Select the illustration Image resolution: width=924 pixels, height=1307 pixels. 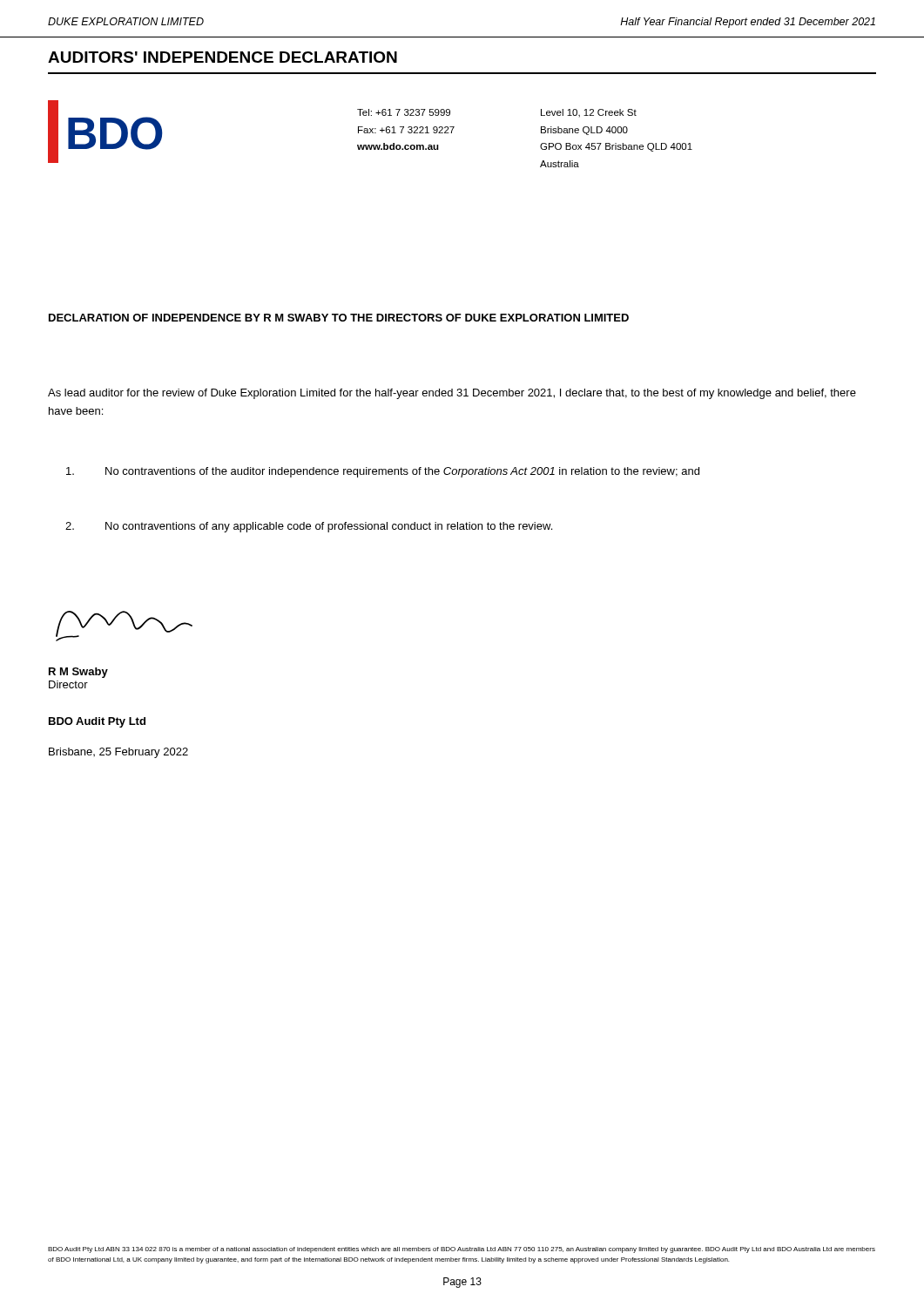click(x=126, y=642)
